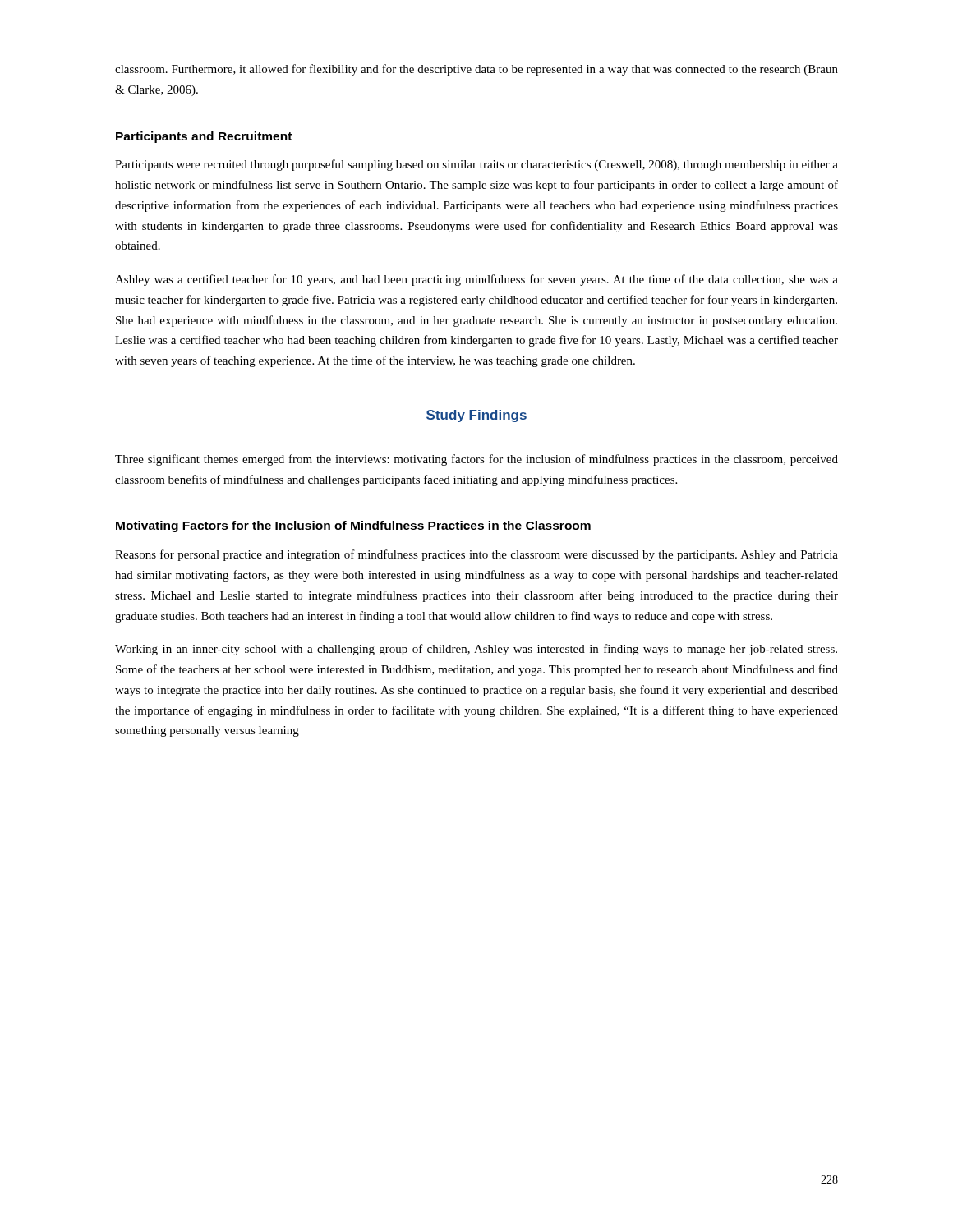The width and height of the screenshot is (953, 1232).
Task: Click on the region starting "Motivating Factors for"
Action: (x=353, y=526)
